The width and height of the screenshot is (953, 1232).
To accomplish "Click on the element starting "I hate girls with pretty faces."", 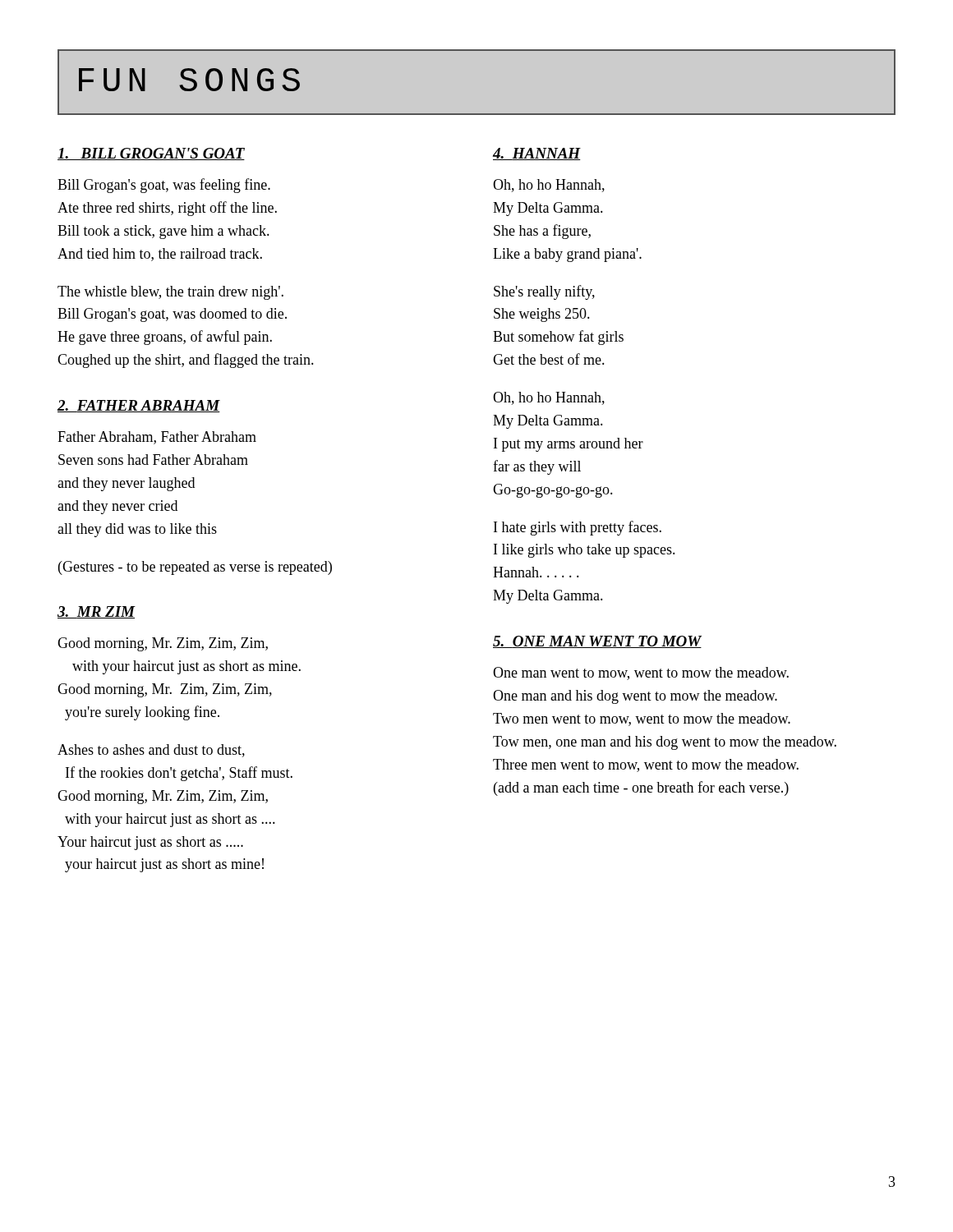I will pos(584,561).
